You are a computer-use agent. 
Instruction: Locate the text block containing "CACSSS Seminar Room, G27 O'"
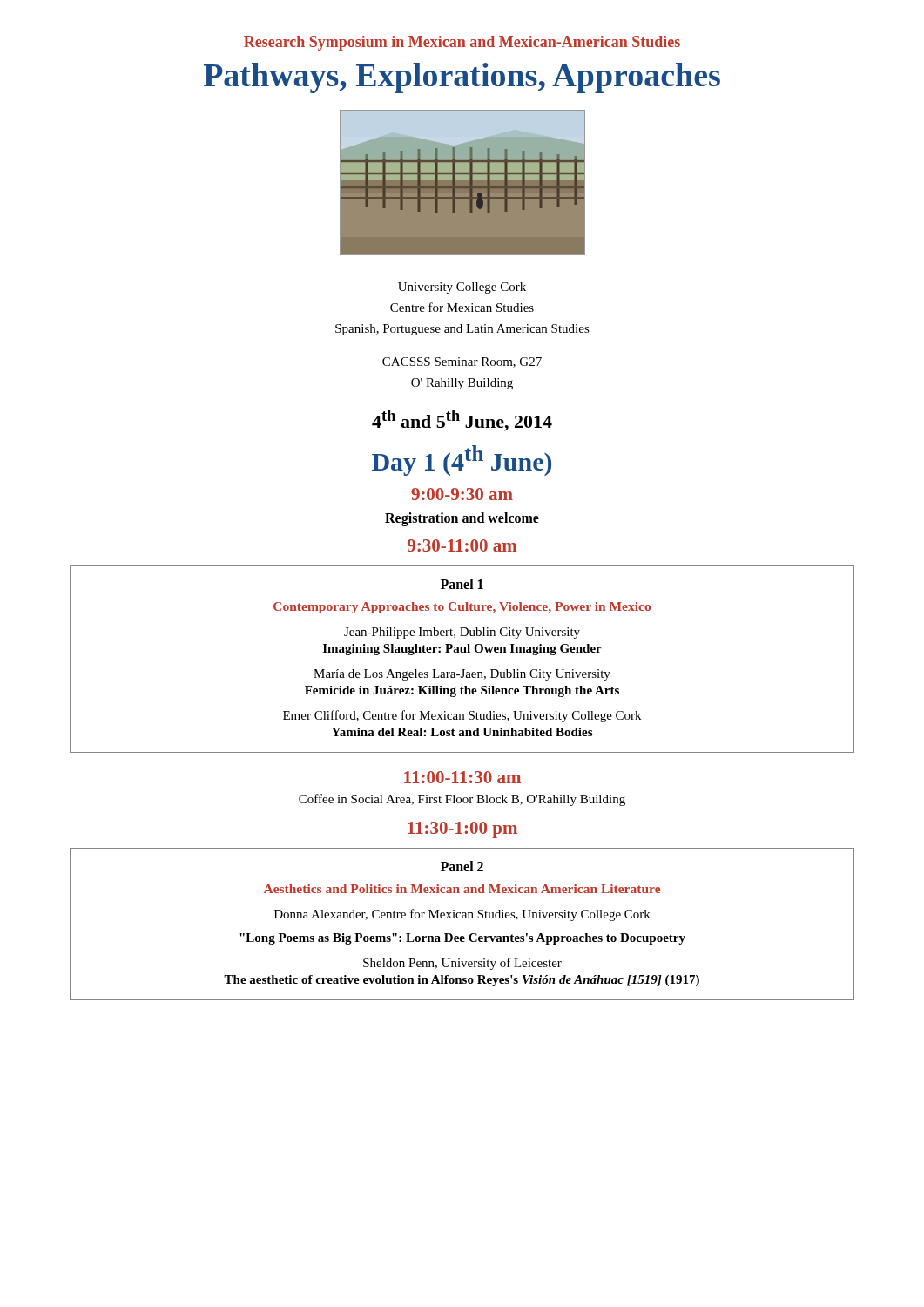tap(462, 372)
